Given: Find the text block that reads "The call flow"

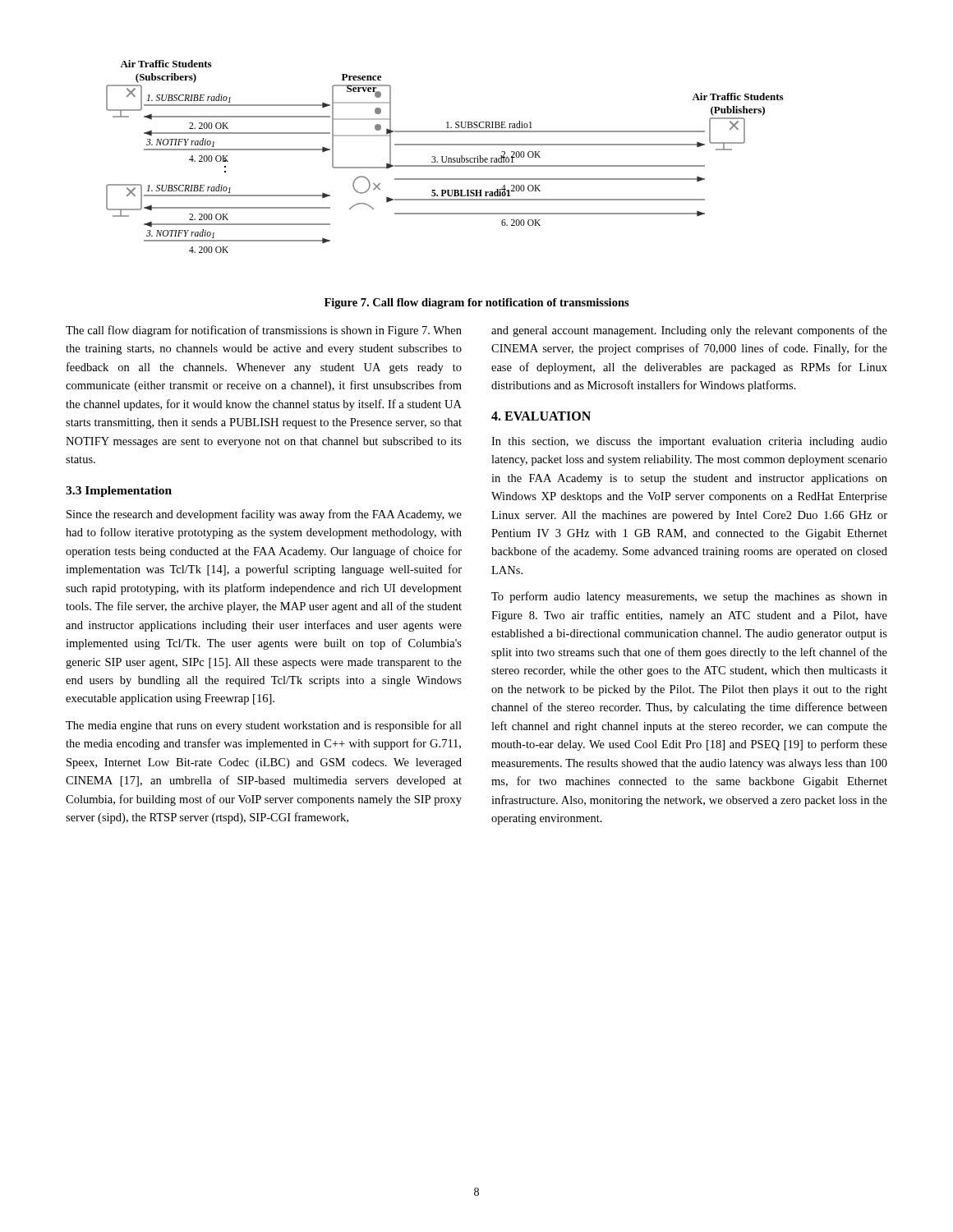Looking at the screenshot, I should tap(264, 395).
